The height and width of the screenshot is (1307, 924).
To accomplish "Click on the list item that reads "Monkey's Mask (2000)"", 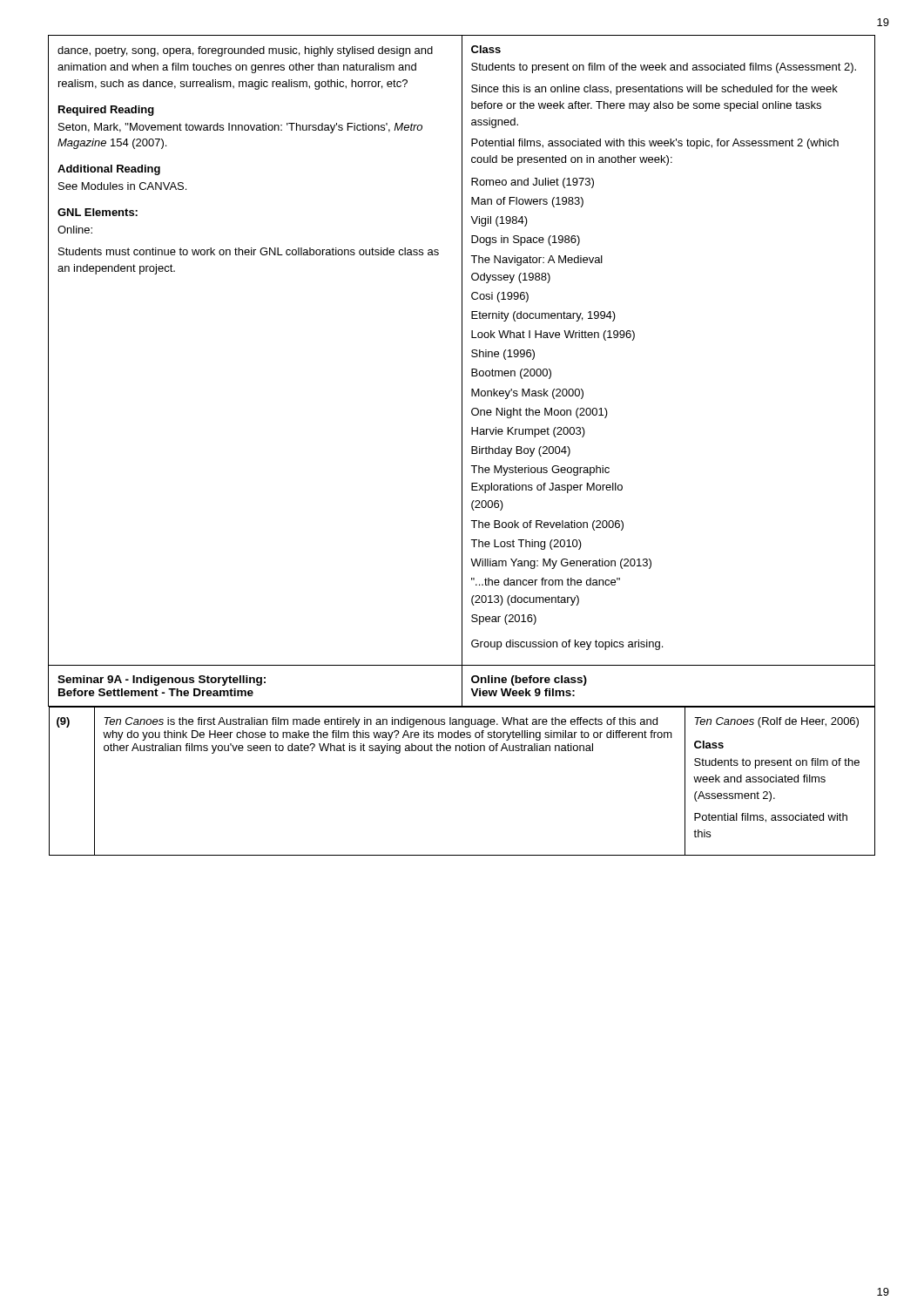I will 527,392.
